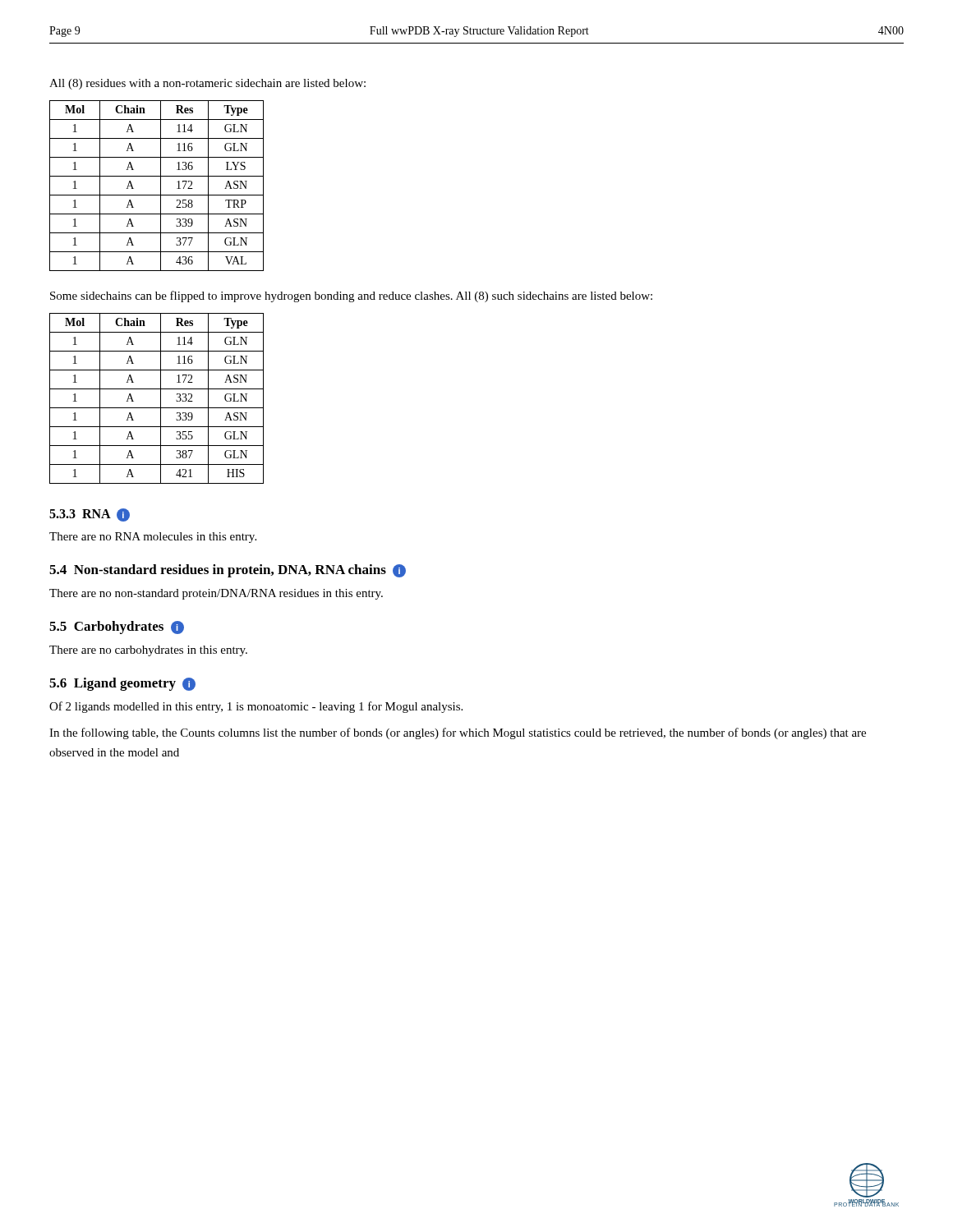Select the block starting "5.6 Ligand geometry i"
This screenshot has width=953, height=1232.
(122, 683)
